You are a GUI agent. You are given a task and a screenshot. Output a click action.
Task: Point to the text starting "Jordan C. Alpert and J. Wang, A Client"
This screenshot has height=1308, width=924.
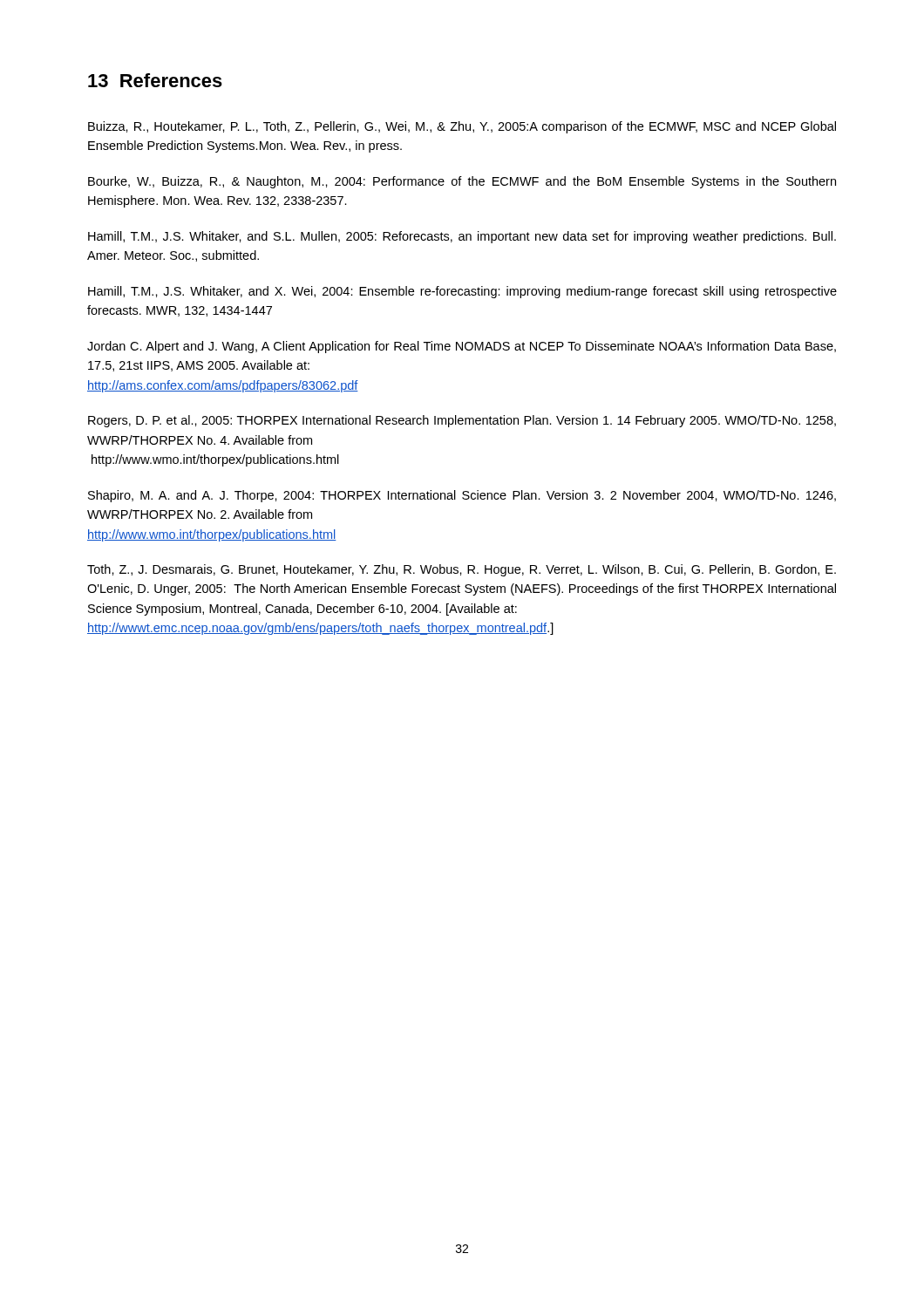[462, 347]
